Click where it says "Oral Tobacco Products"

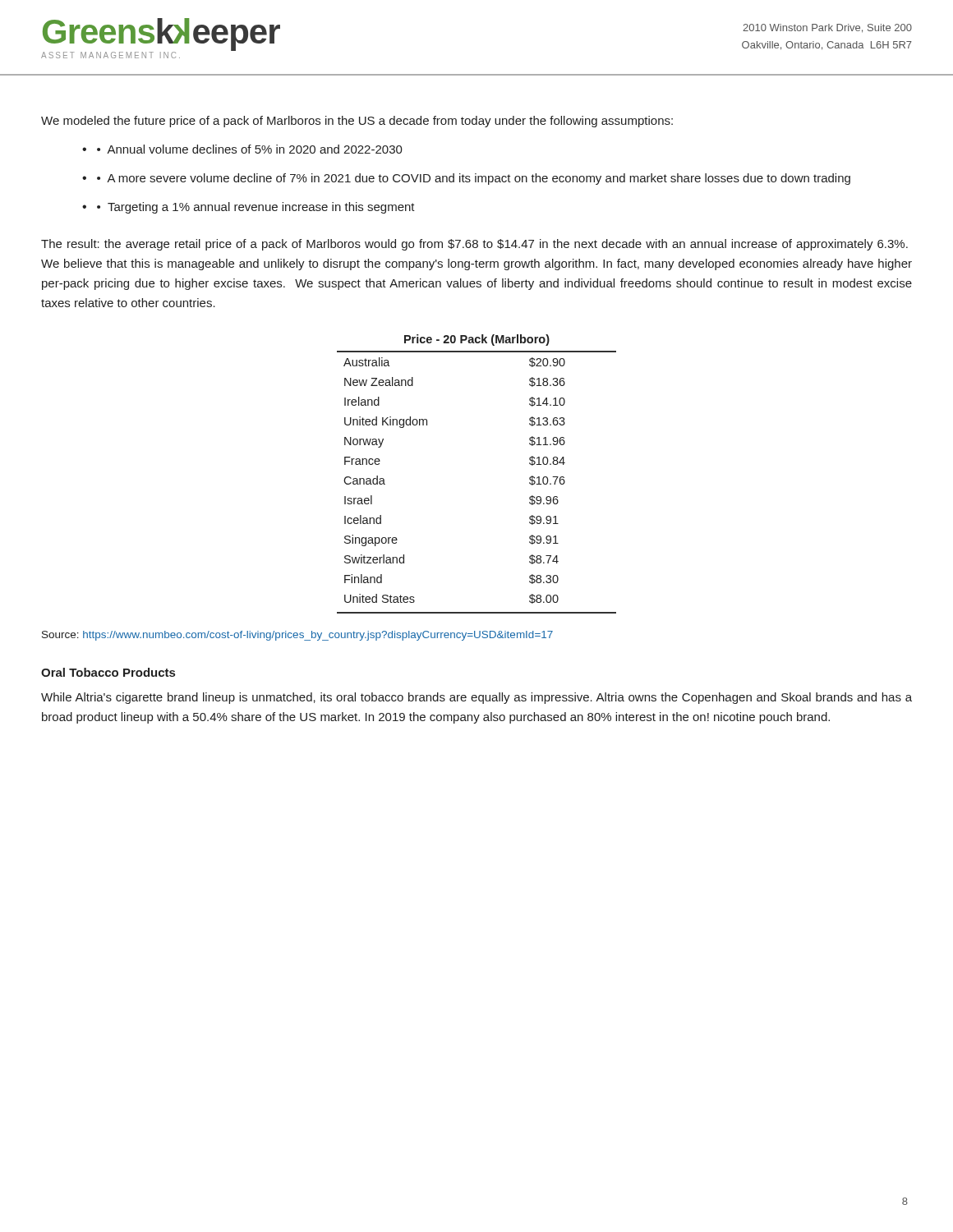click(108, 672)
